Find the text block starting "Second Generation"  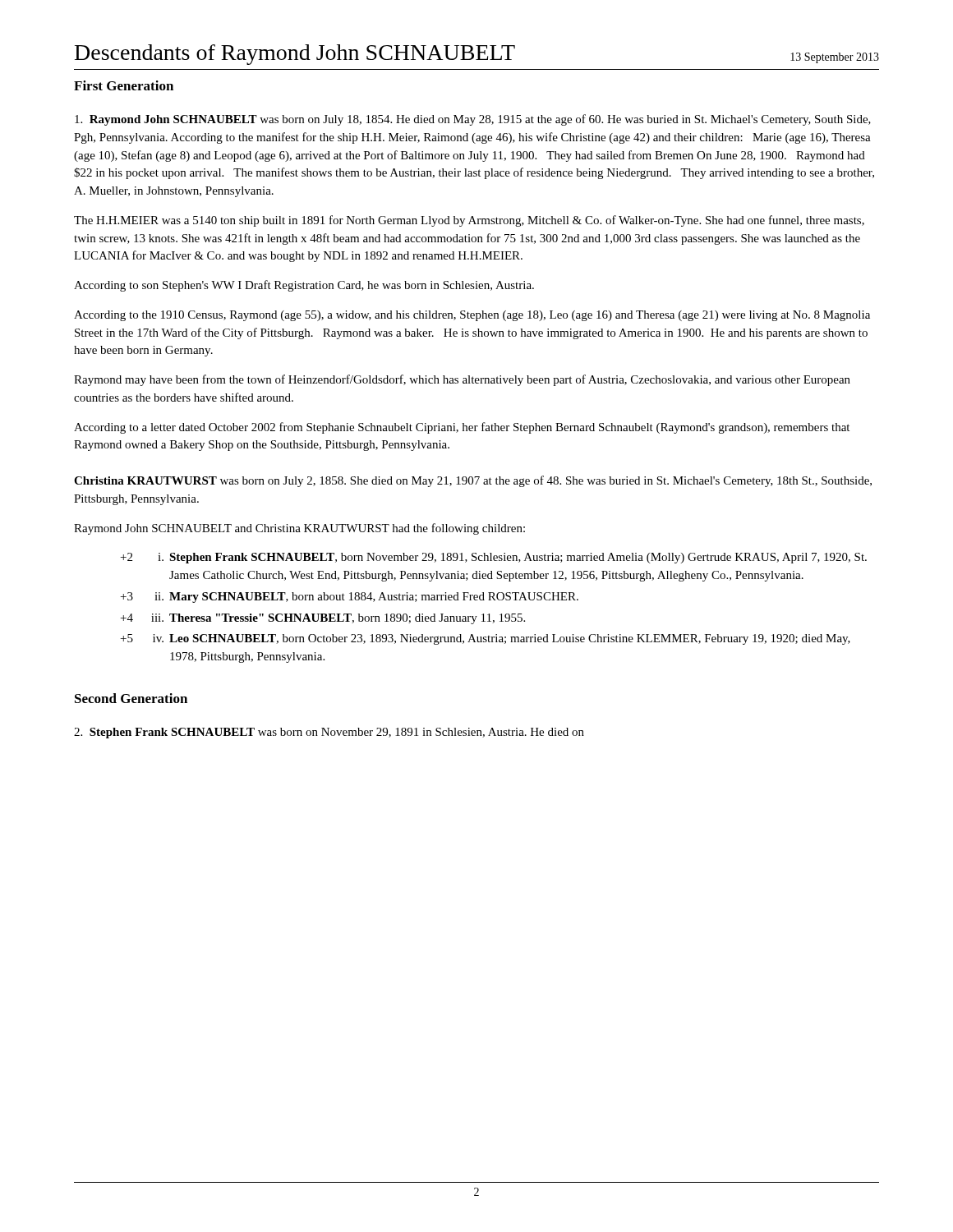(x=131, y=698)
